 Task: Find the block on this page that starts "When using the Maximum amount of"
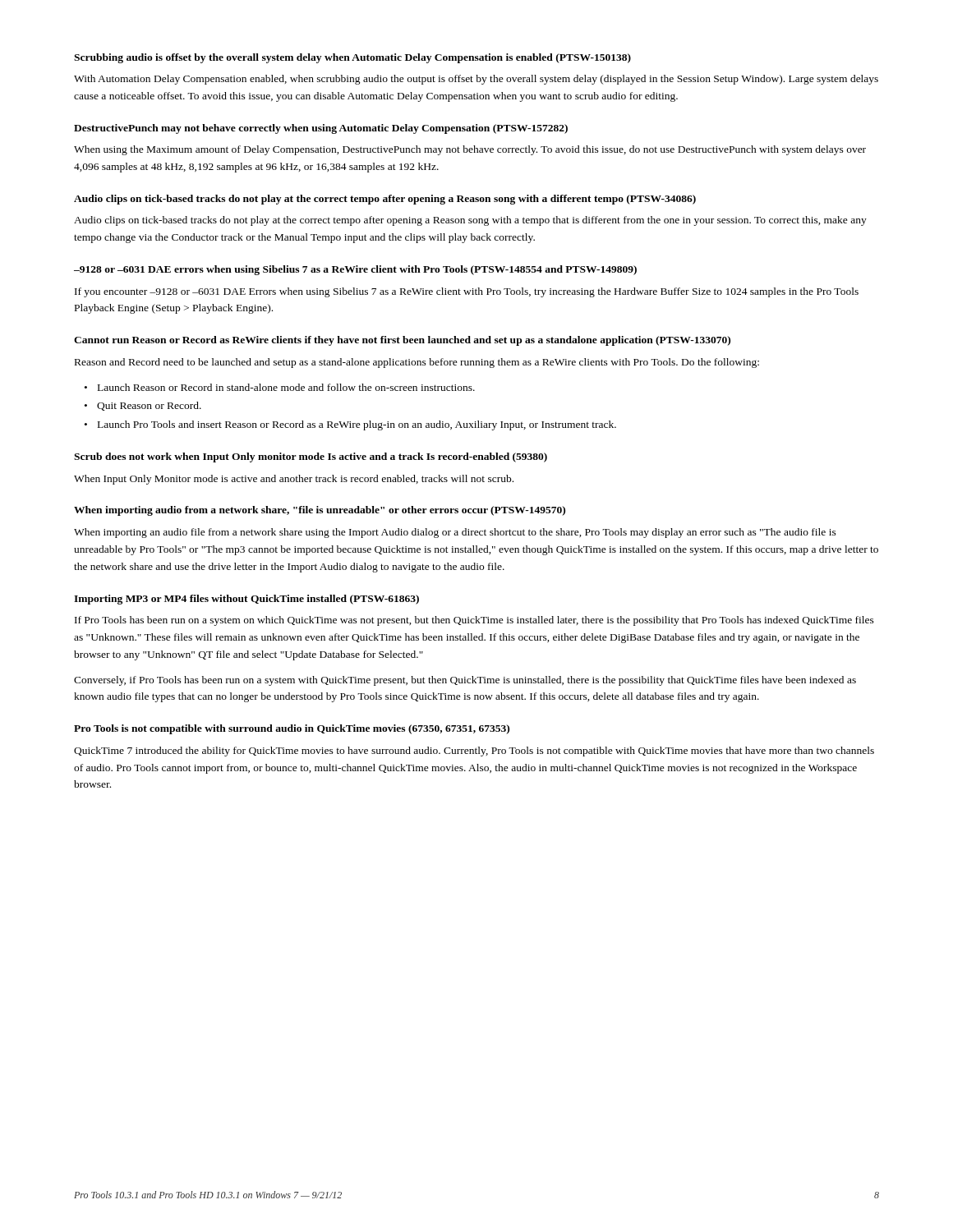tap(470, 158)
